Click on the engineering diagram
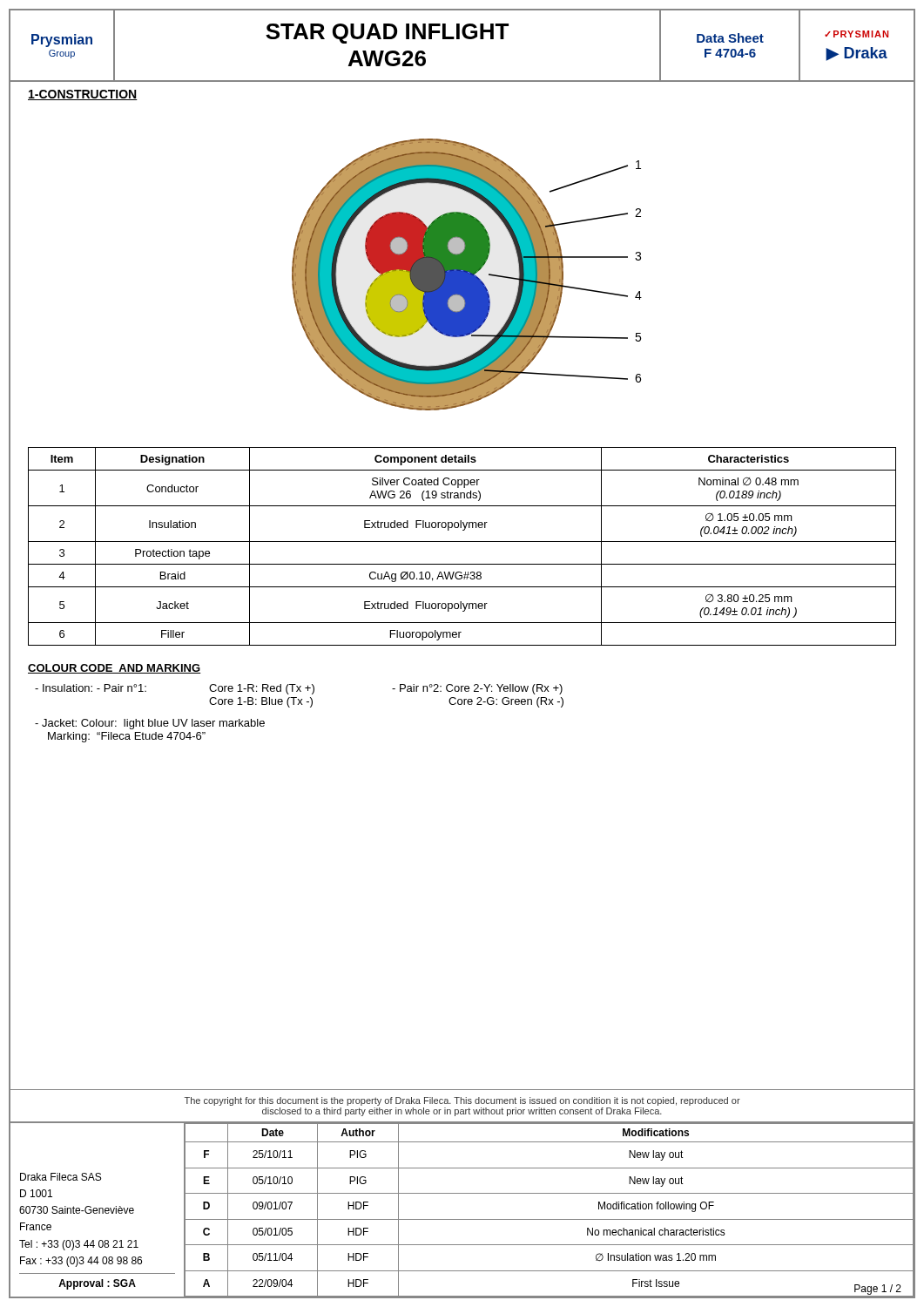Viewport: 924px width, 1307px height. click(x=462, y=271)
